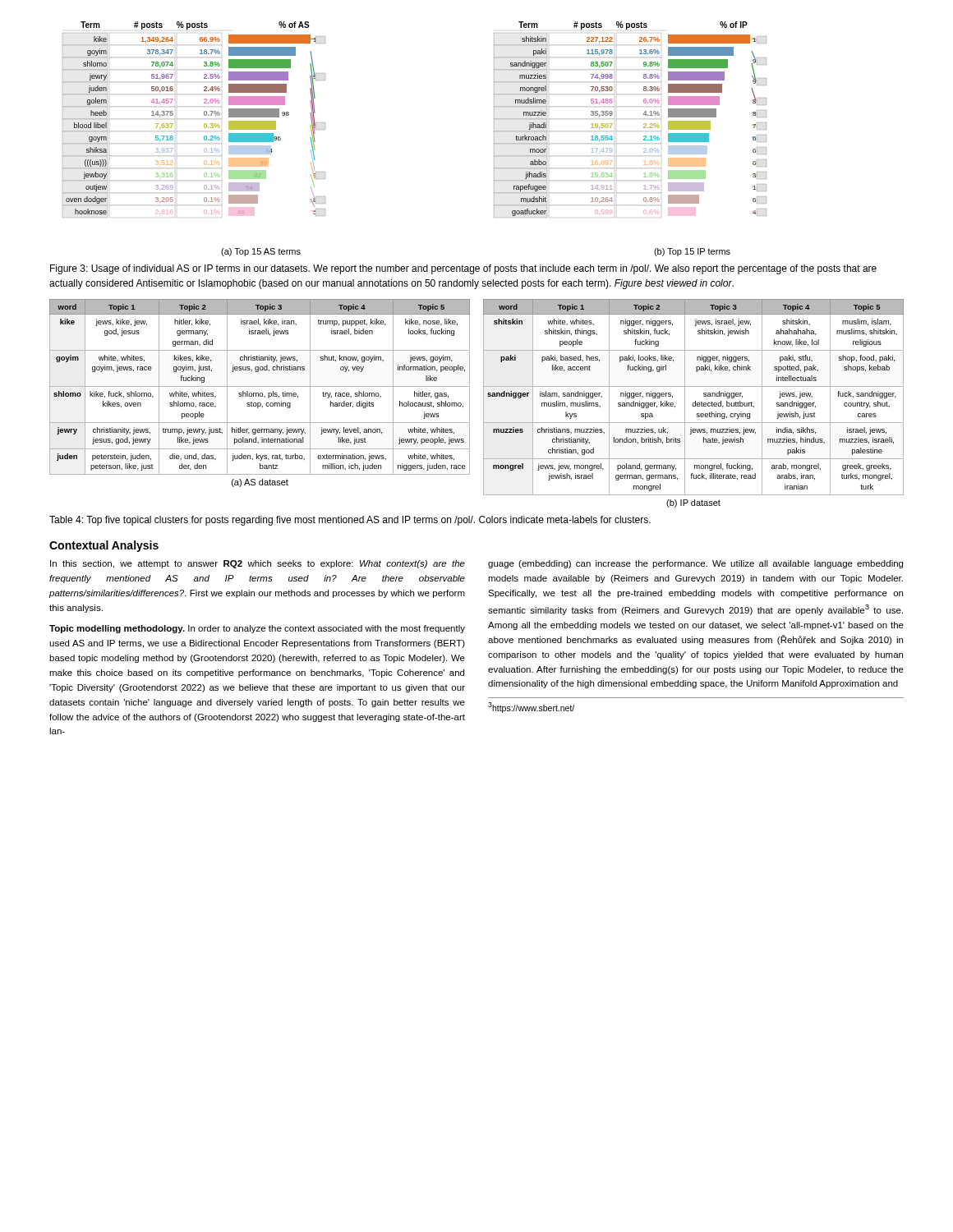Viewport: 953px width, 1232px height.
Task: Find the block on this page that starts "In this section, we attempt to answer"
Action: (257, 586)
